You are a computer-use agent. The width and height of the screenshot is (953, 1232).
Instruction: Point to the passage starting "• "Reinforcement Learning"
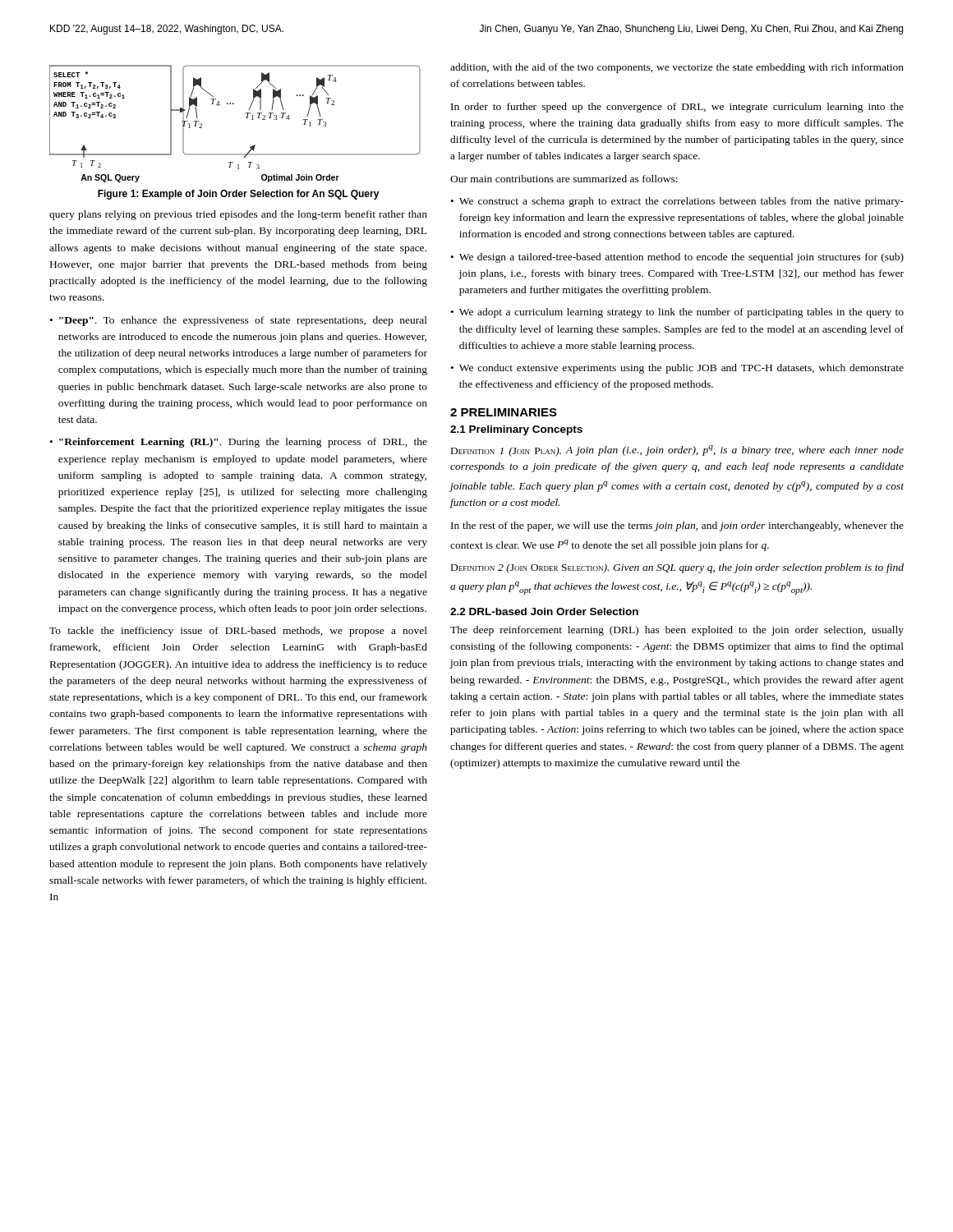pos(238,525)
